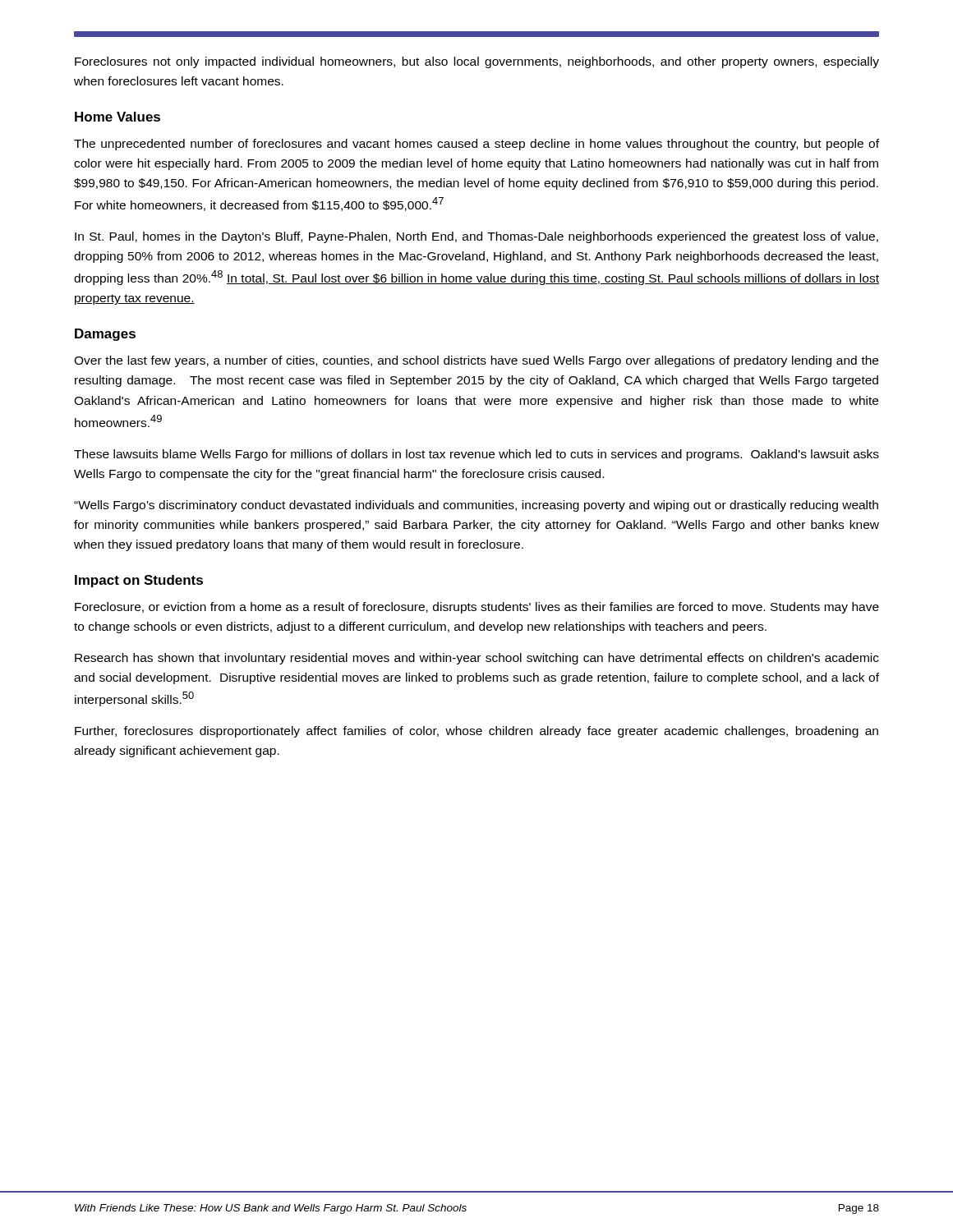953x1232 pixels.
Task: Locate the text block that reads "In St. Paul,"
Action: 476,267
